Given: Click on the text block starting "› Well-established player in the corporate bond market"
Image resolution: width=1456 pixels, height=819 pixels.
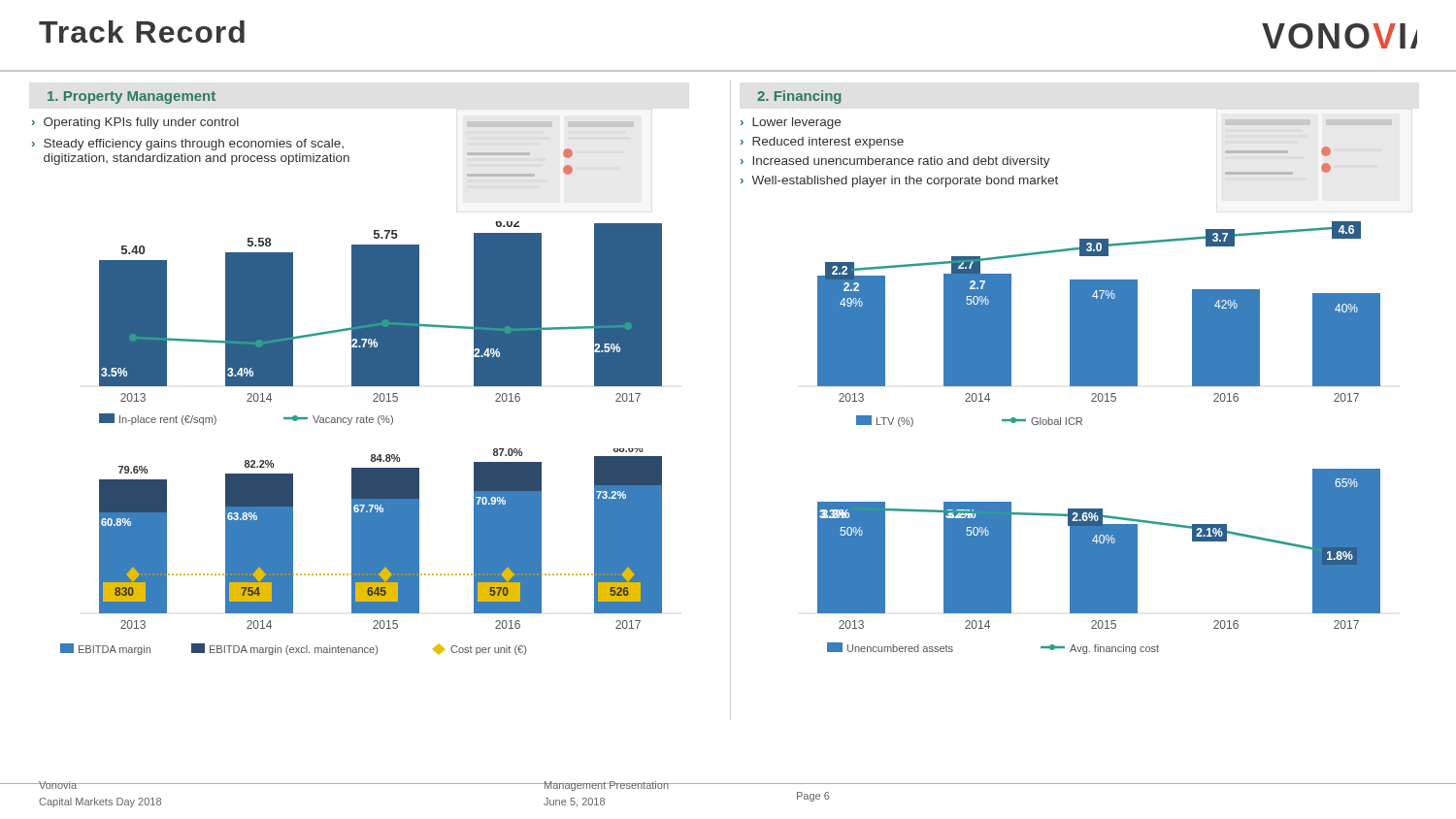Looking at the screenshot, I should click(899, 180).
